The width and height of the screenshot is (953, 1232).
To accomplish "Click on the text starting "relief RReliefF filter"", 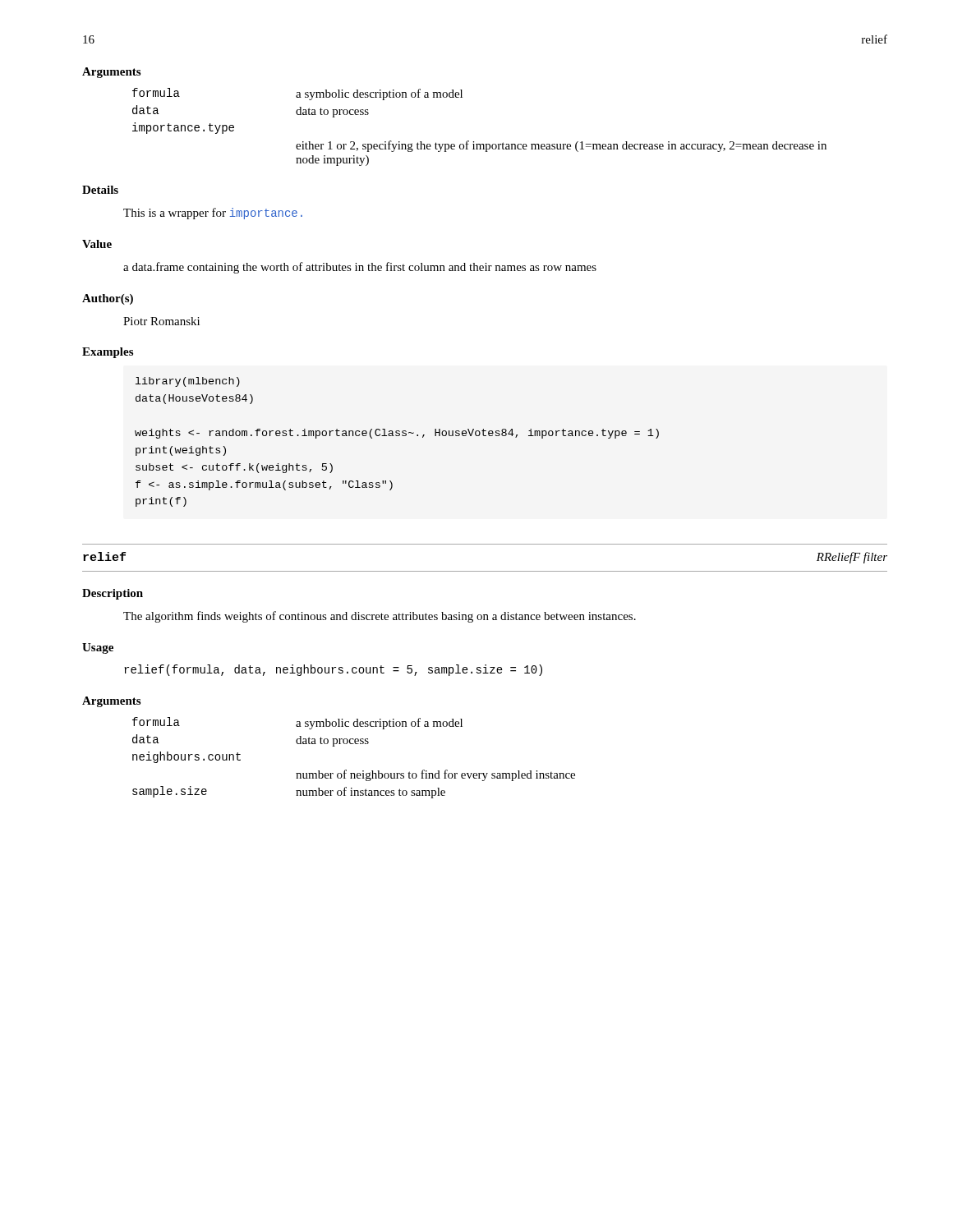I will tap(101, 557).
